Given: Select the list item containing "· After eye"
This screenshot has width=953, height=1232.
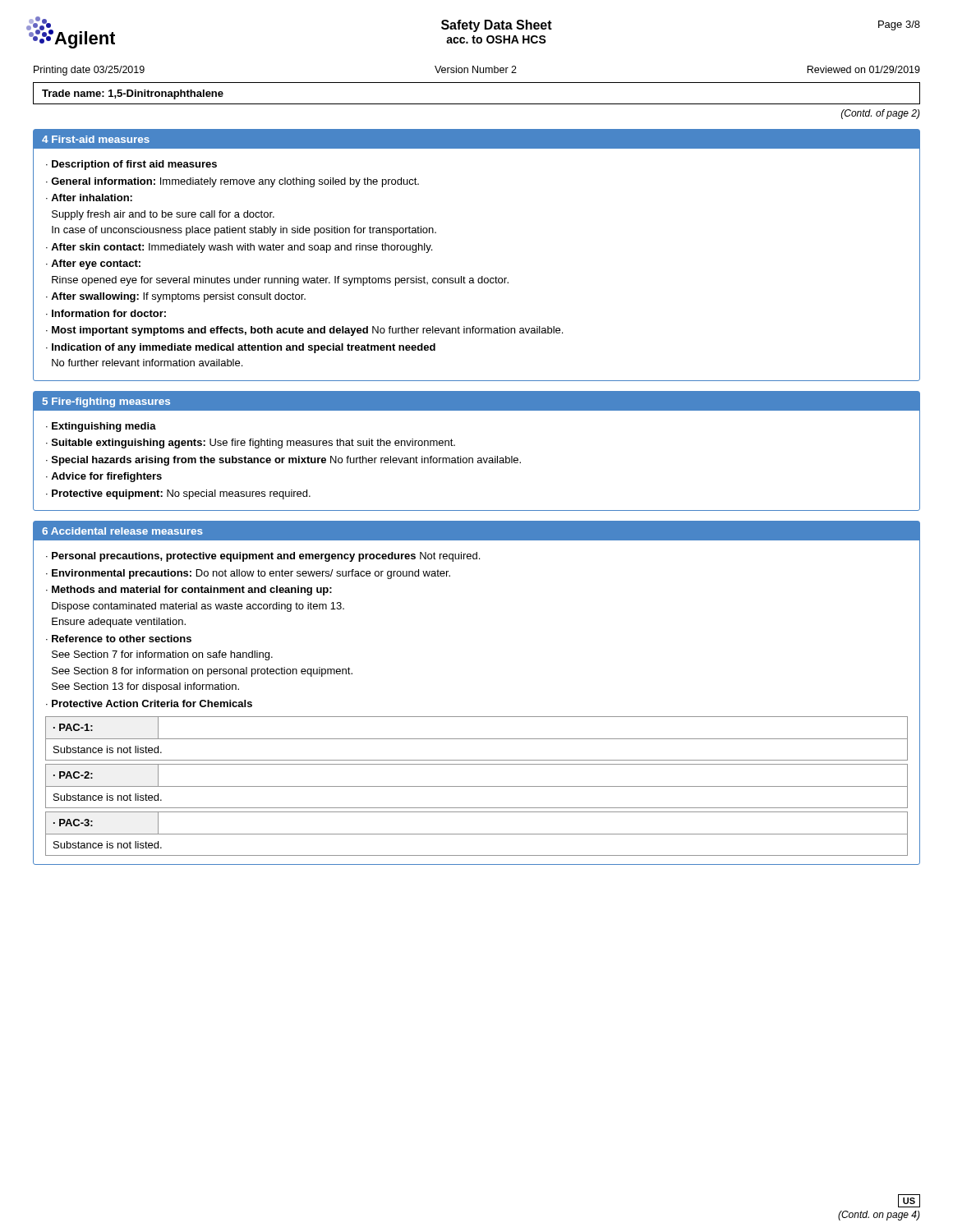Looking at the screenshot, I should pyautogui.click(x=277, y=271).
